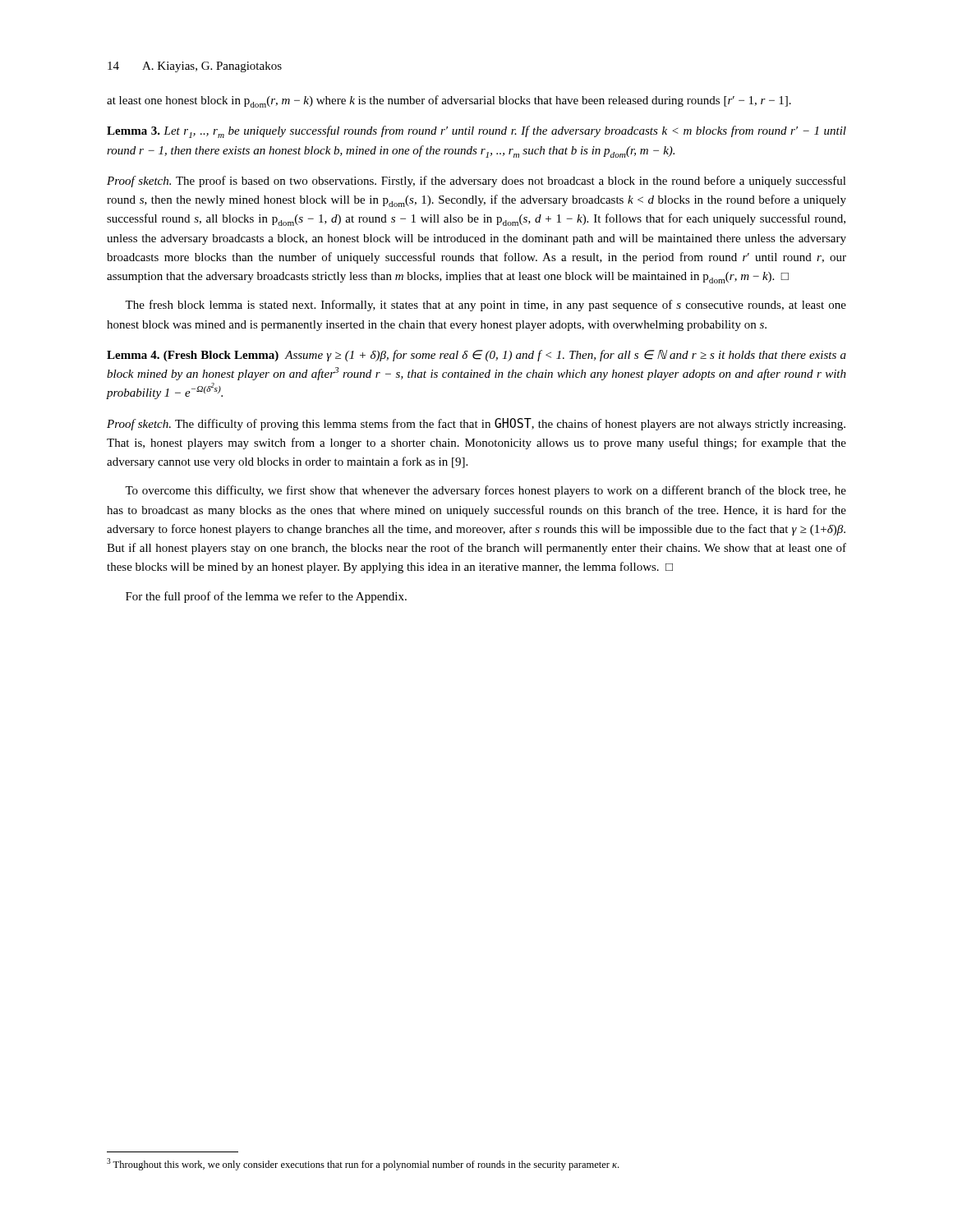The height and width of the screenshot is (1232, 953).
Task: Locate the text block that reads "The fresh block lemma"
Action: pos(476,315)
